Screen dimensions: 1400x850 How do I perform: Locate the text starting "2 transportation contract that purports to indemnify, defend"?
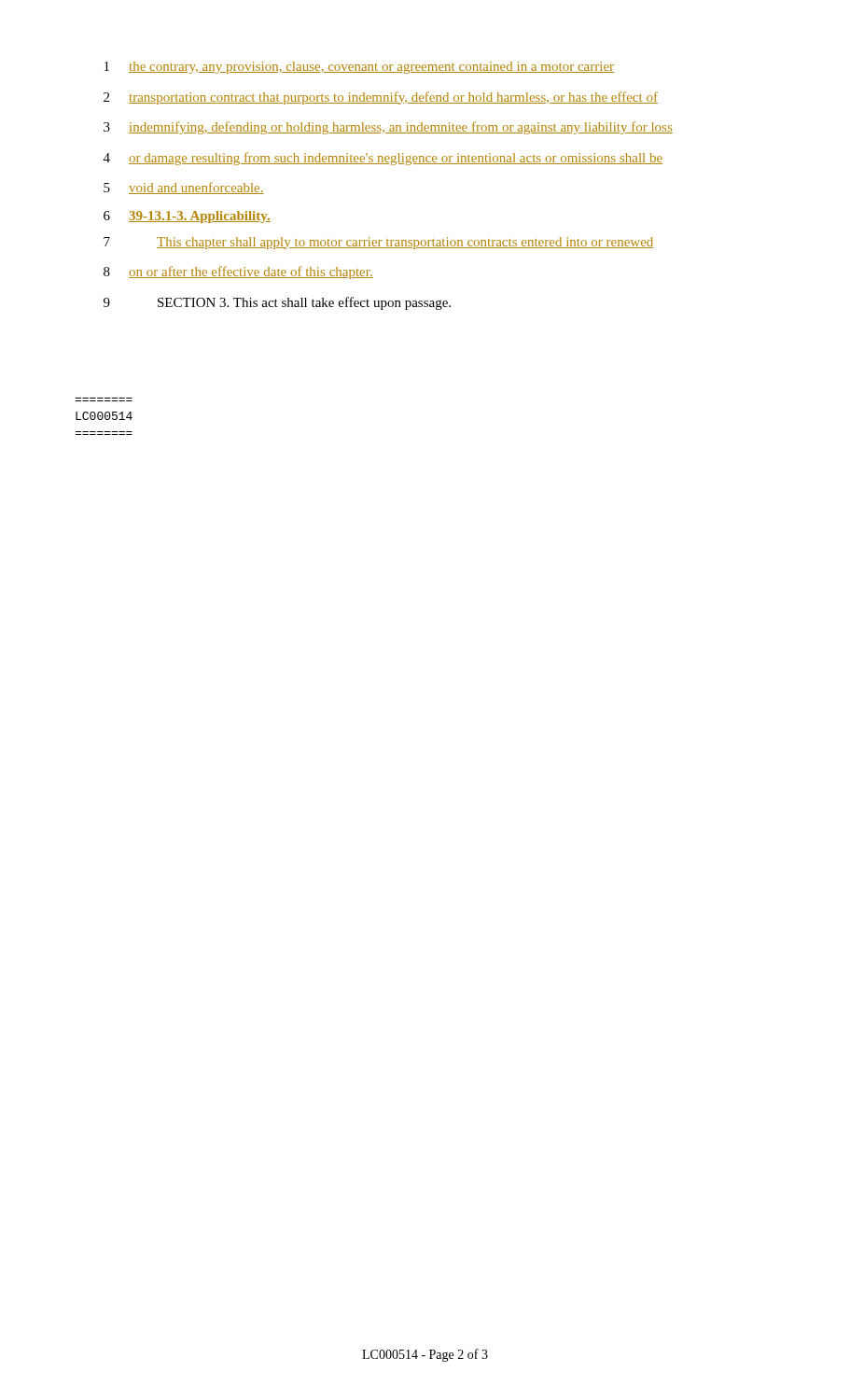pos(366,97)
